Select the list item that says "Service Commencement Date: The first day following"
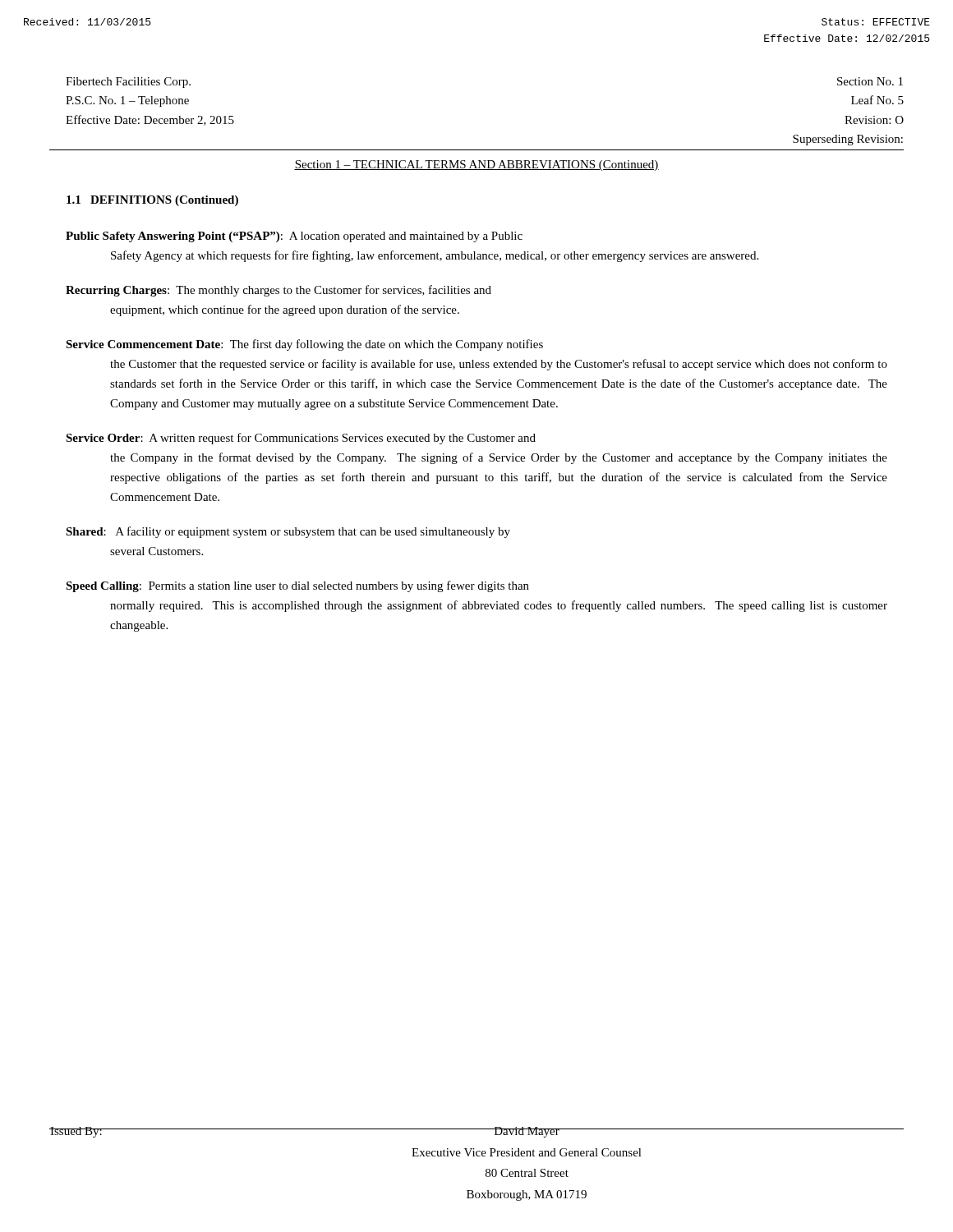 click(476, 375)
